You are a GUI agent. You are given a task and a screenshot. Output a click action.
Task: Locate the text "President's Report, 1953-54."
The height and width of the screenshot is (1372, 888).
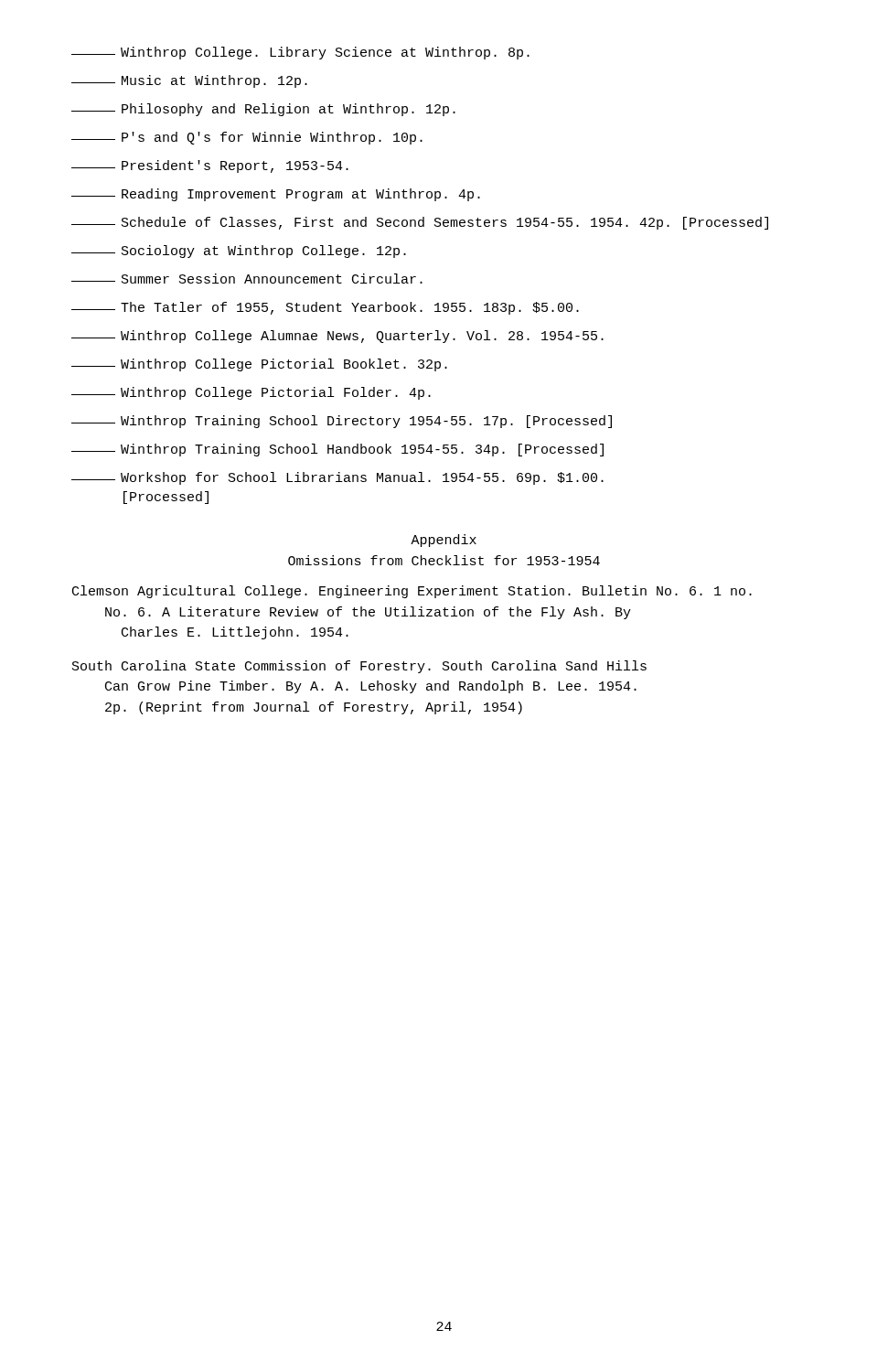[x=210, y=166]
